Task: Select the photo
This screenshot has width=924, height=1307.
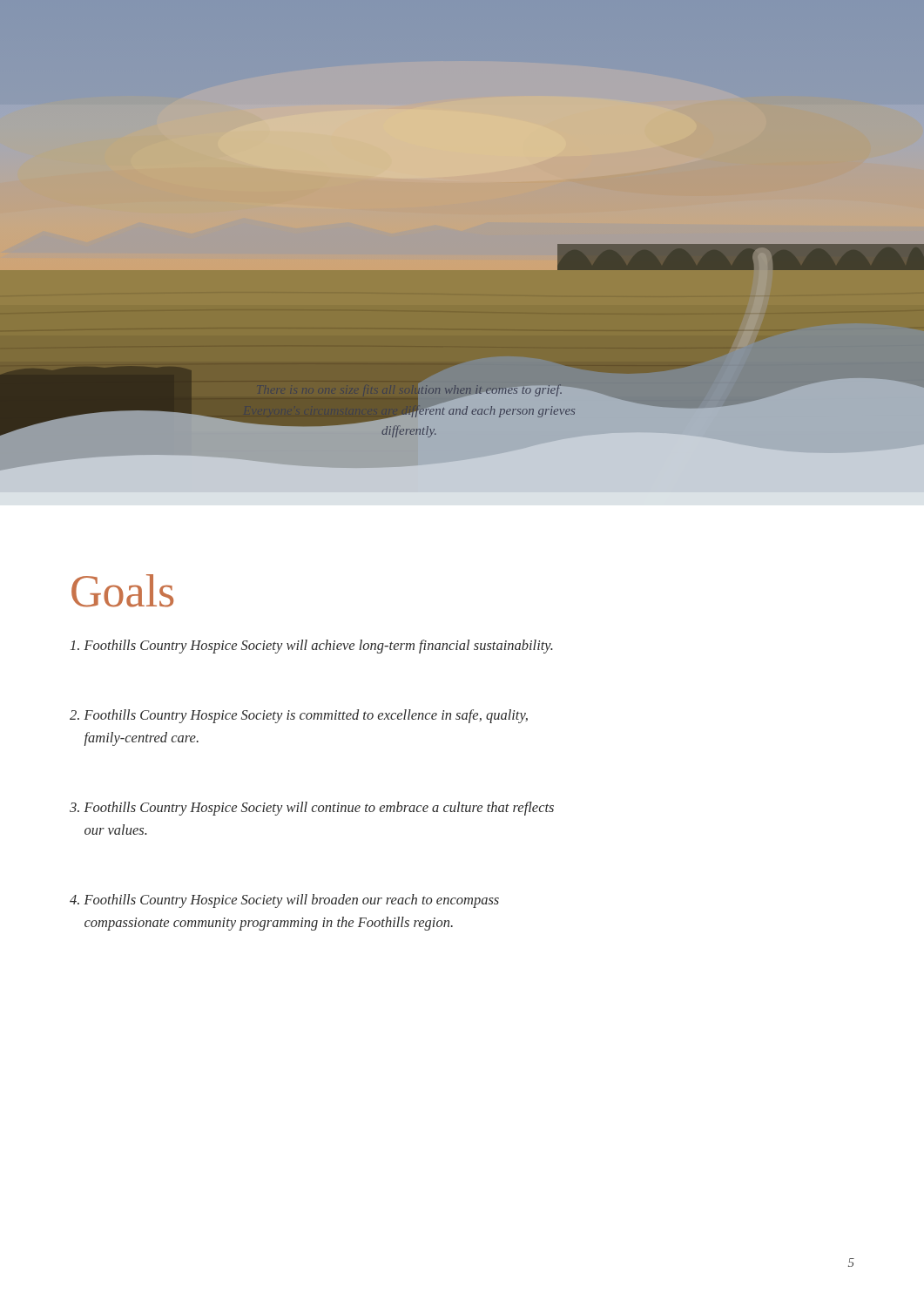Action: point(462,253)
